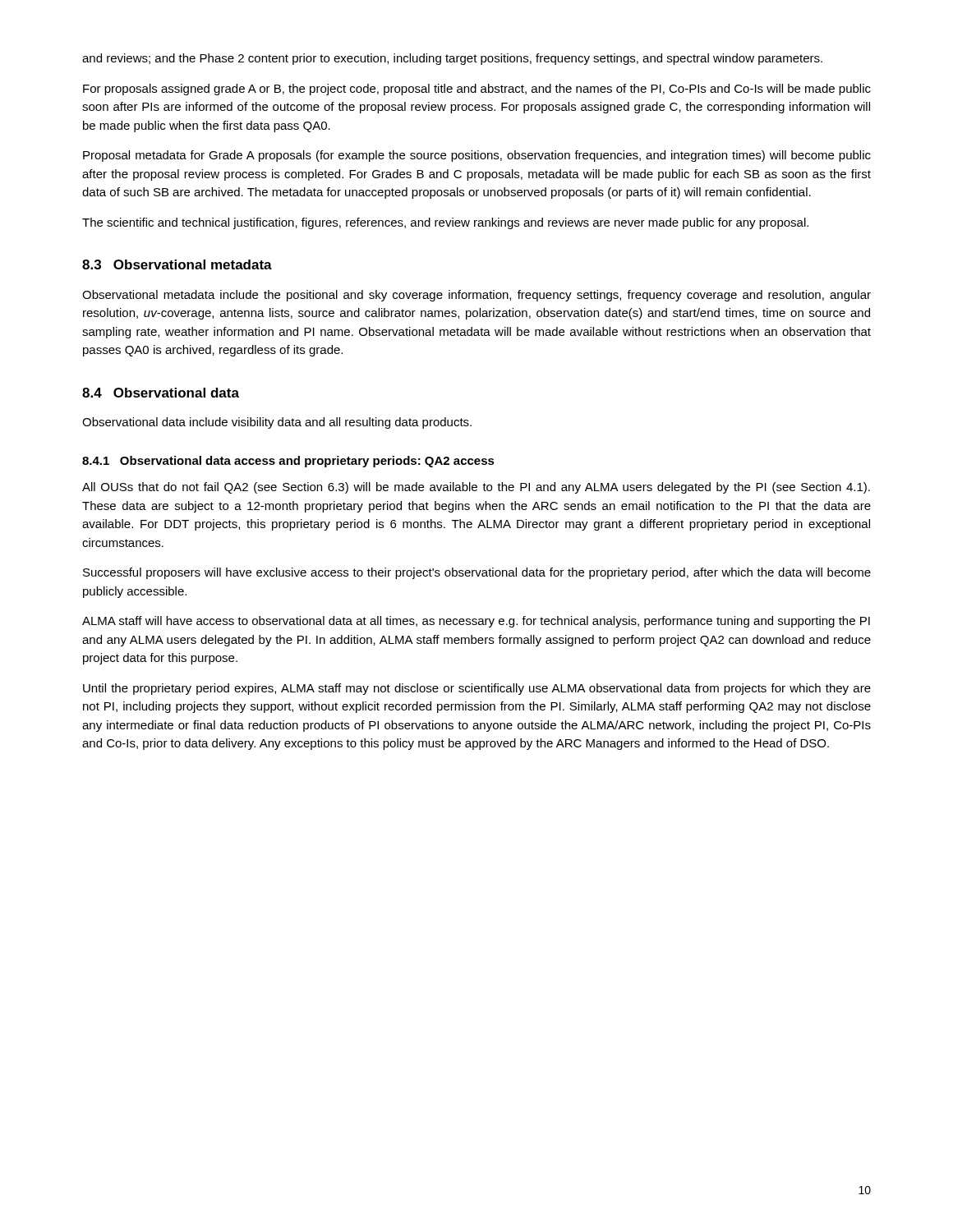Find the section header on this page that starts "8.4.1 Observational data"
The image size is (953, 1232).
288,460
